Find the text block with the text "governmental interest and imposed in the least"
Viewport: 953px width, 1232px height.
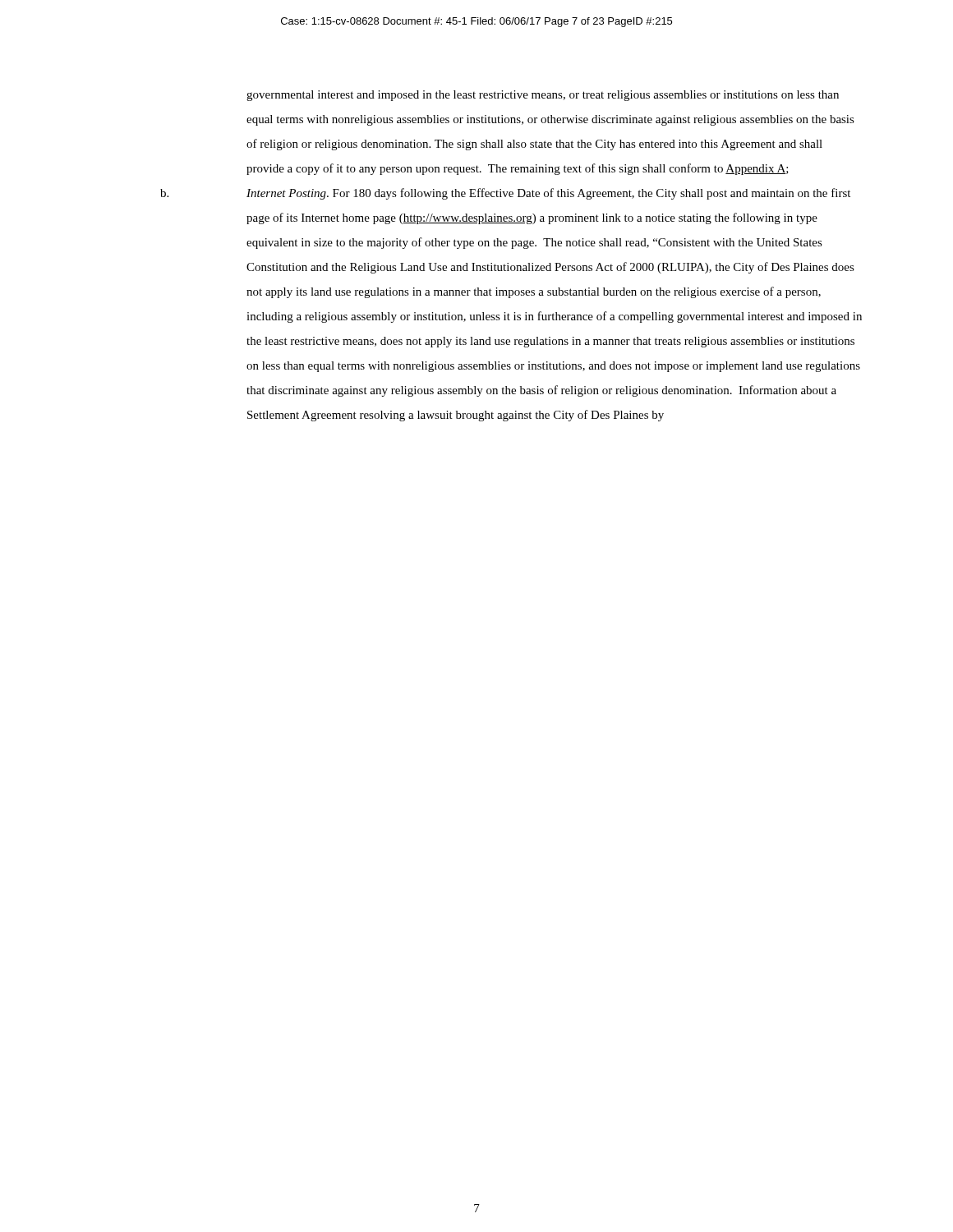point(550,131)
